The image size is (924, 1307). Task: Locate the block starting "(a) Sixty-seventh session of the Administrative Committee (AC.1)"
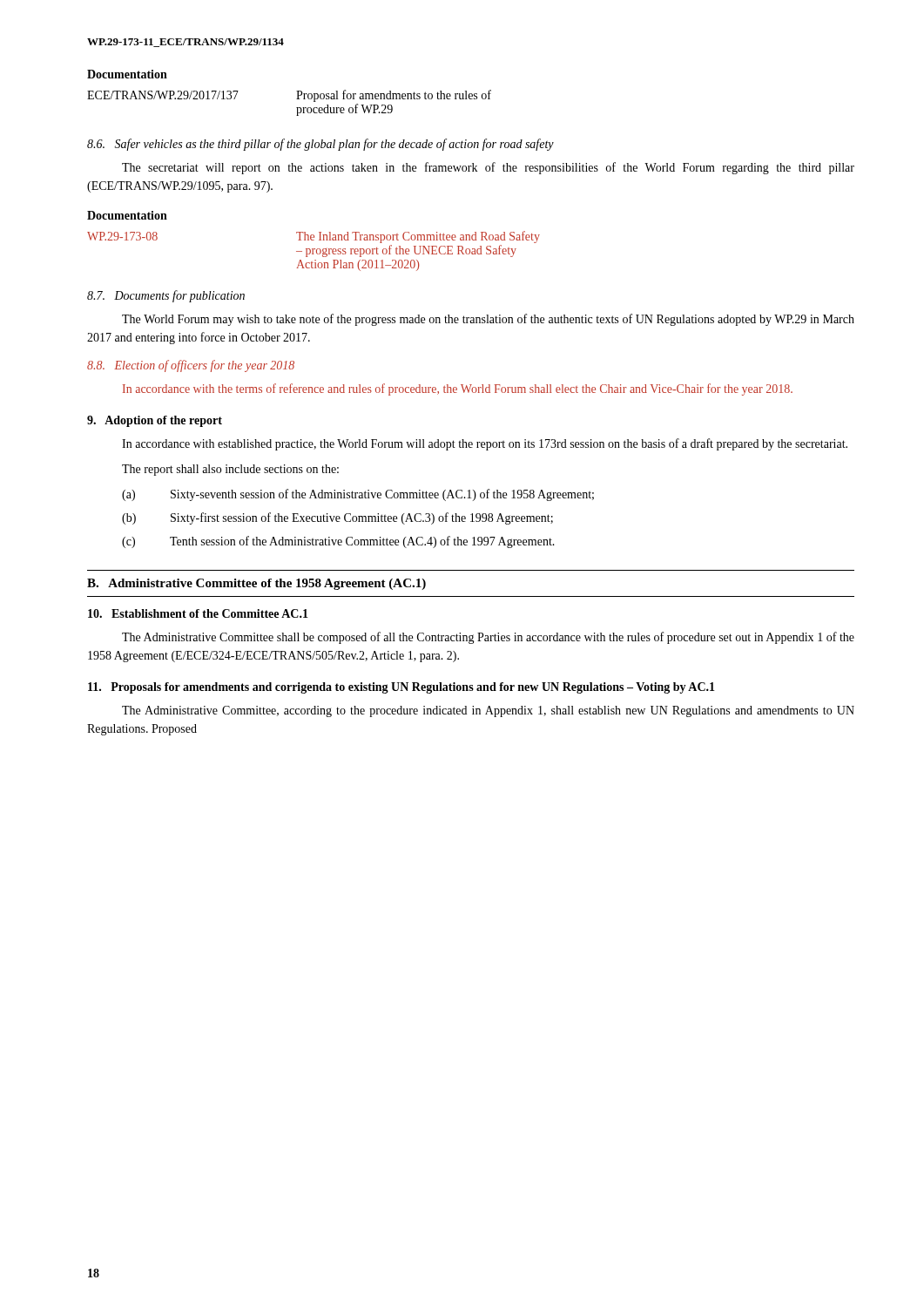point(471,494)
